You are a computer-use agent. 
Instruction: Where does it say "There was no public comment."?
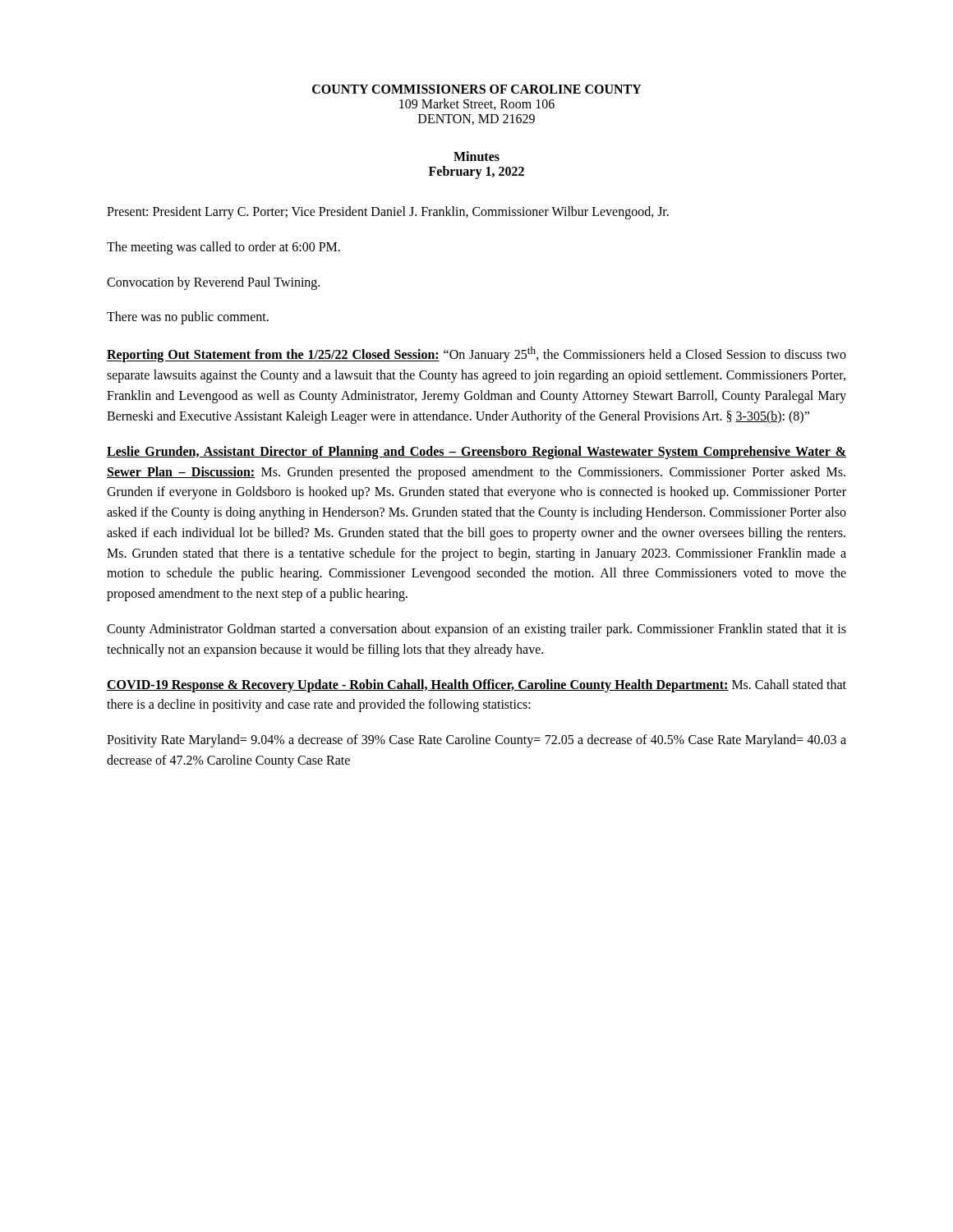(188, 317)
